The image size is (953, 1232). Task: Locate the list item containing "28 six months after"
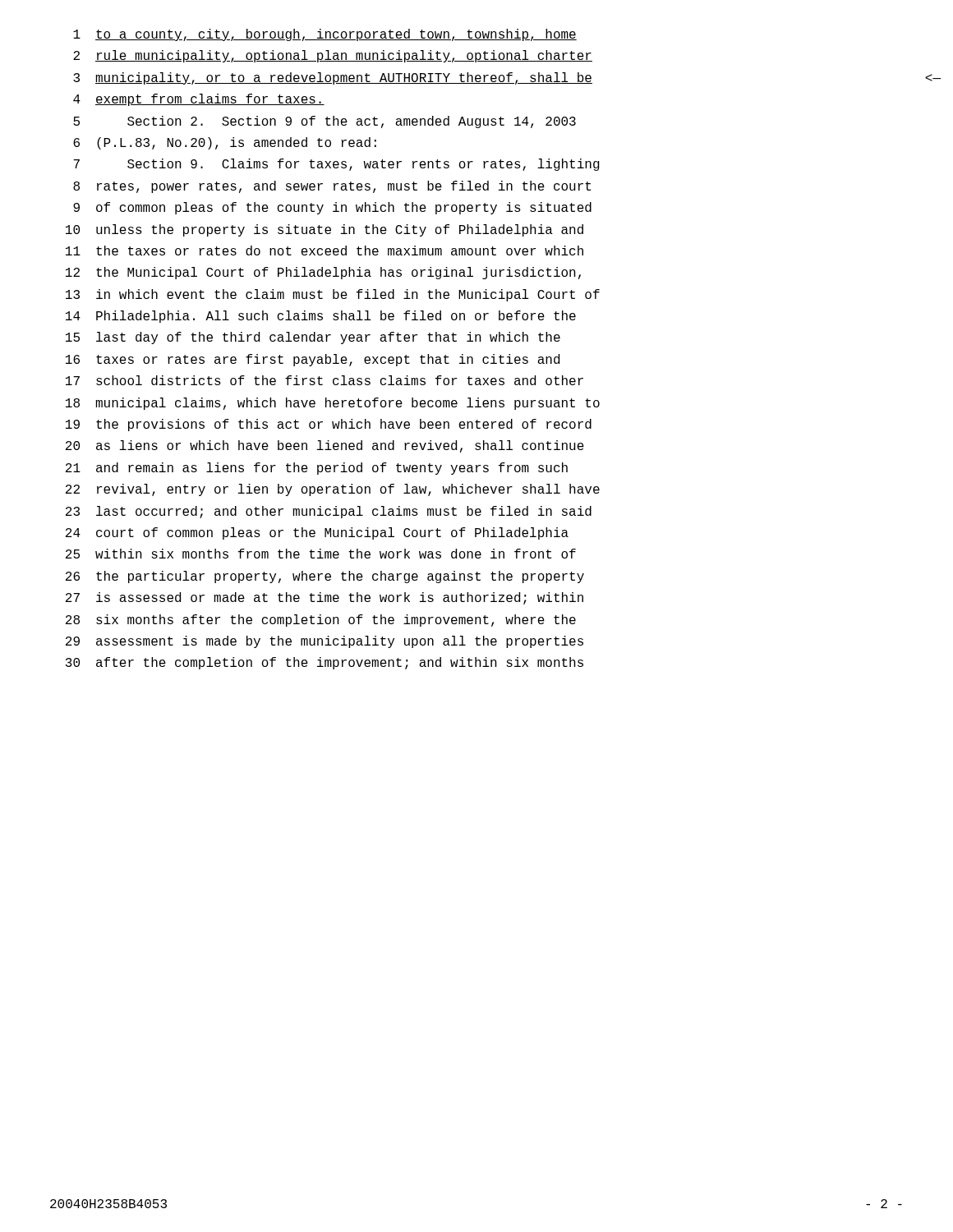click(x=313, y=621)
